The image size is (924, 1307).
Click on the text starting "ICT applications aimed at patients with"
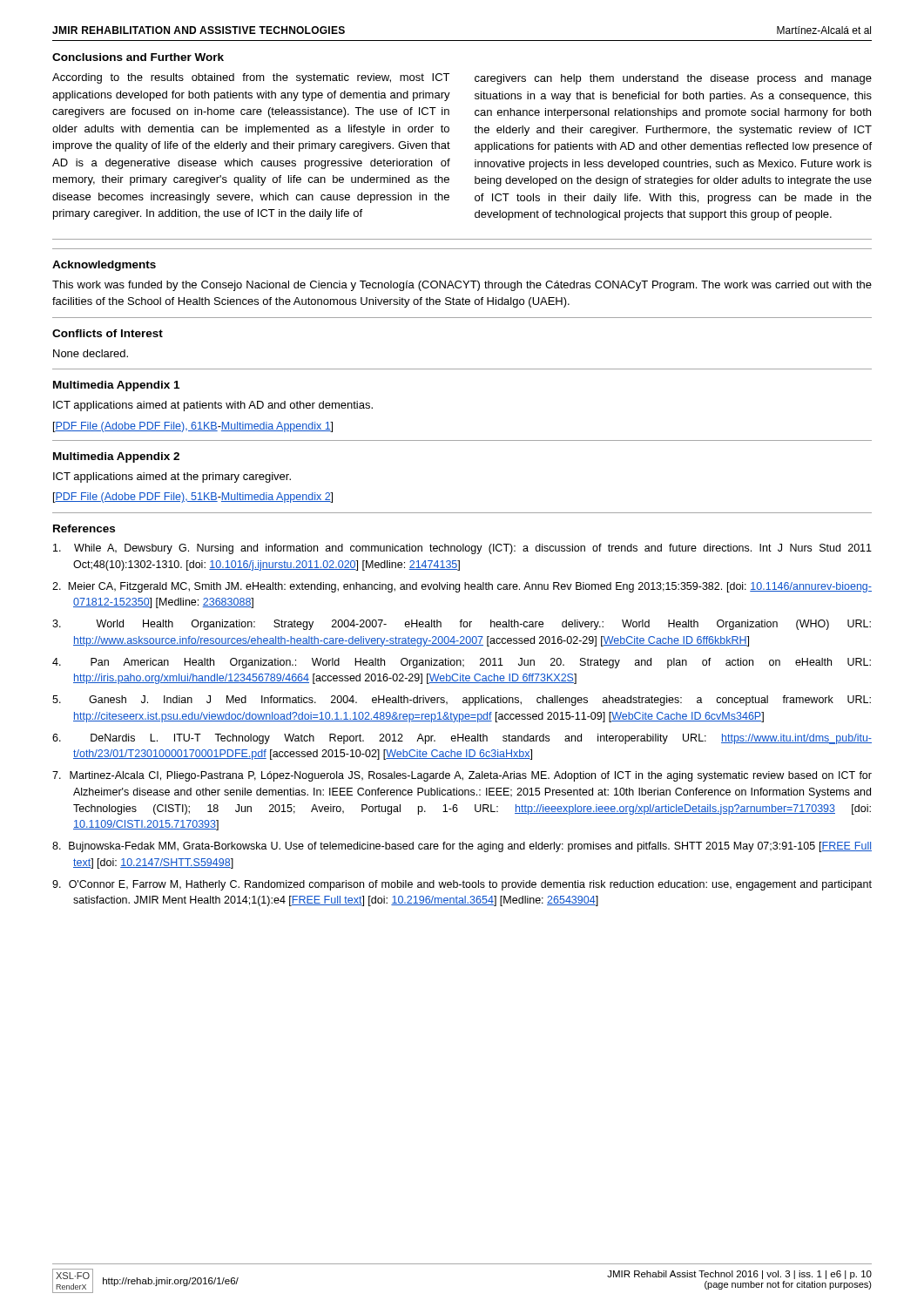point(213,405)
